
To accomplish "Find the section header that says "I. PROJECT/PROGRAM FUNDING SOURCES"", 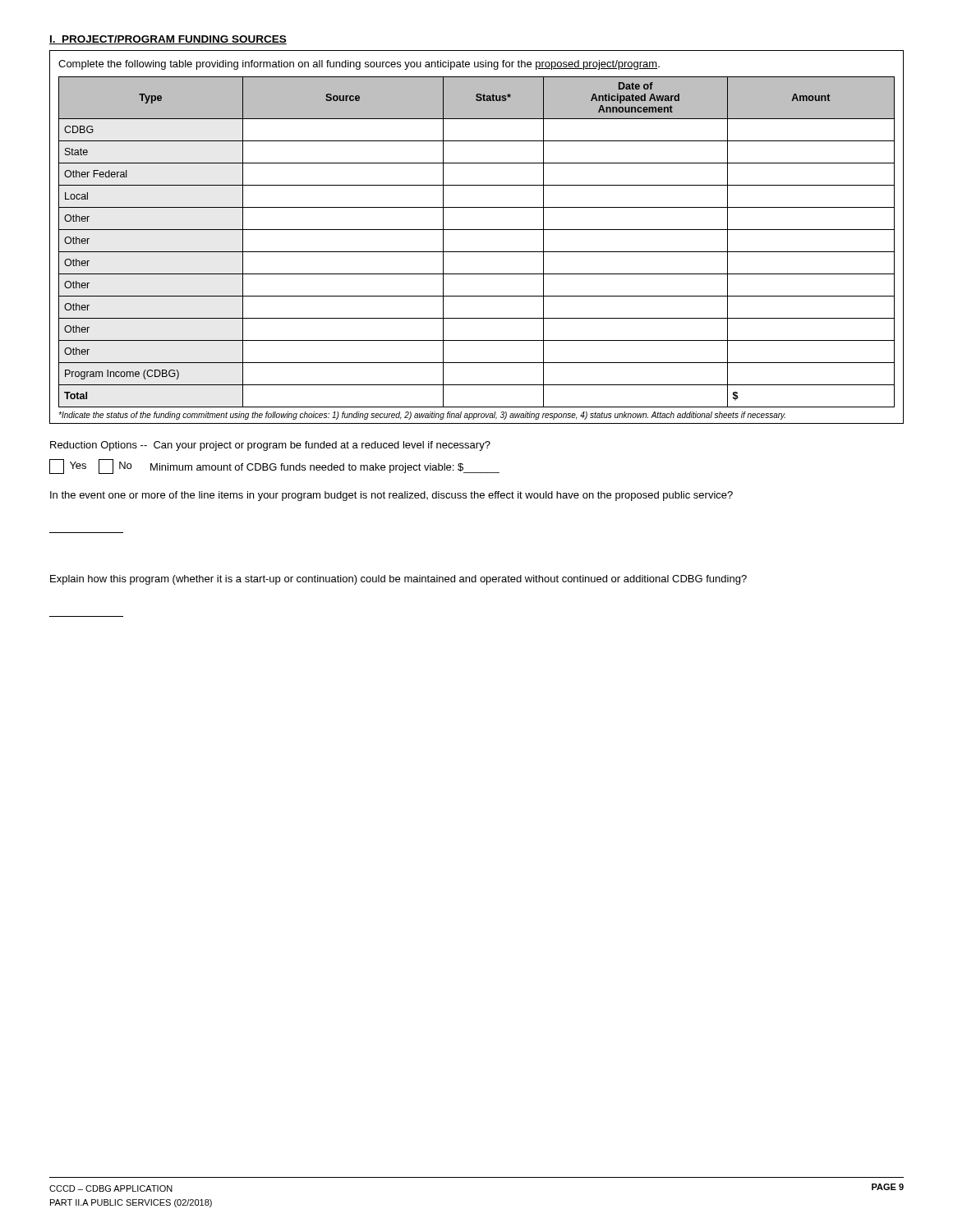I will tap(168, 39).
